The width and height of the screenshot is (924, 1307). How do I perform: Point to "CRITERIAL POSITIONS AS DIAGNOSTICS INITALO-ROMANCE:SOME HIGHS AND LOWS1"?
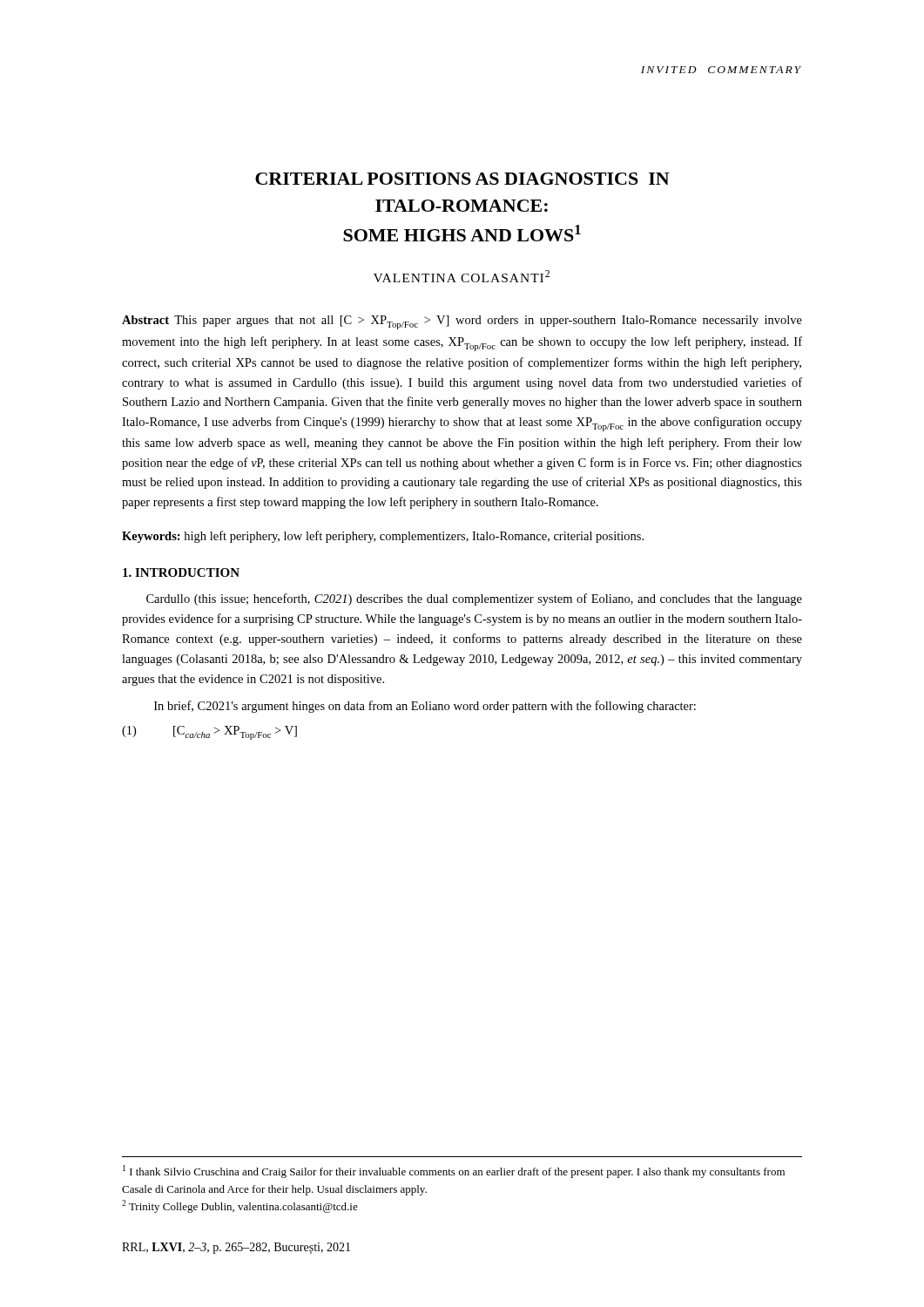click(x=462, y=207)
